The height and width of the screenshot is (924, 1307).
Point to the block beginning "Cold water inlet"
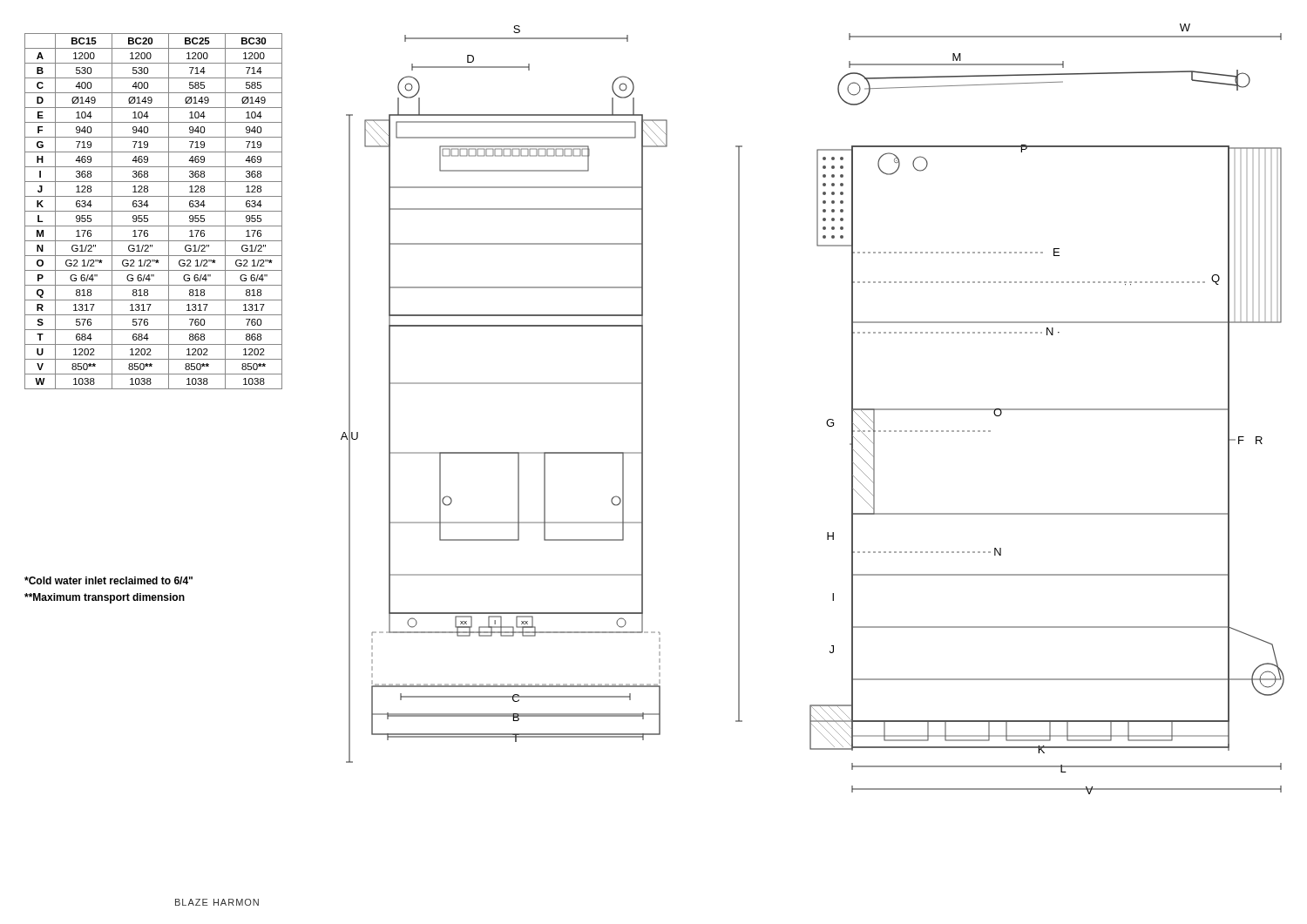(177, 590)
